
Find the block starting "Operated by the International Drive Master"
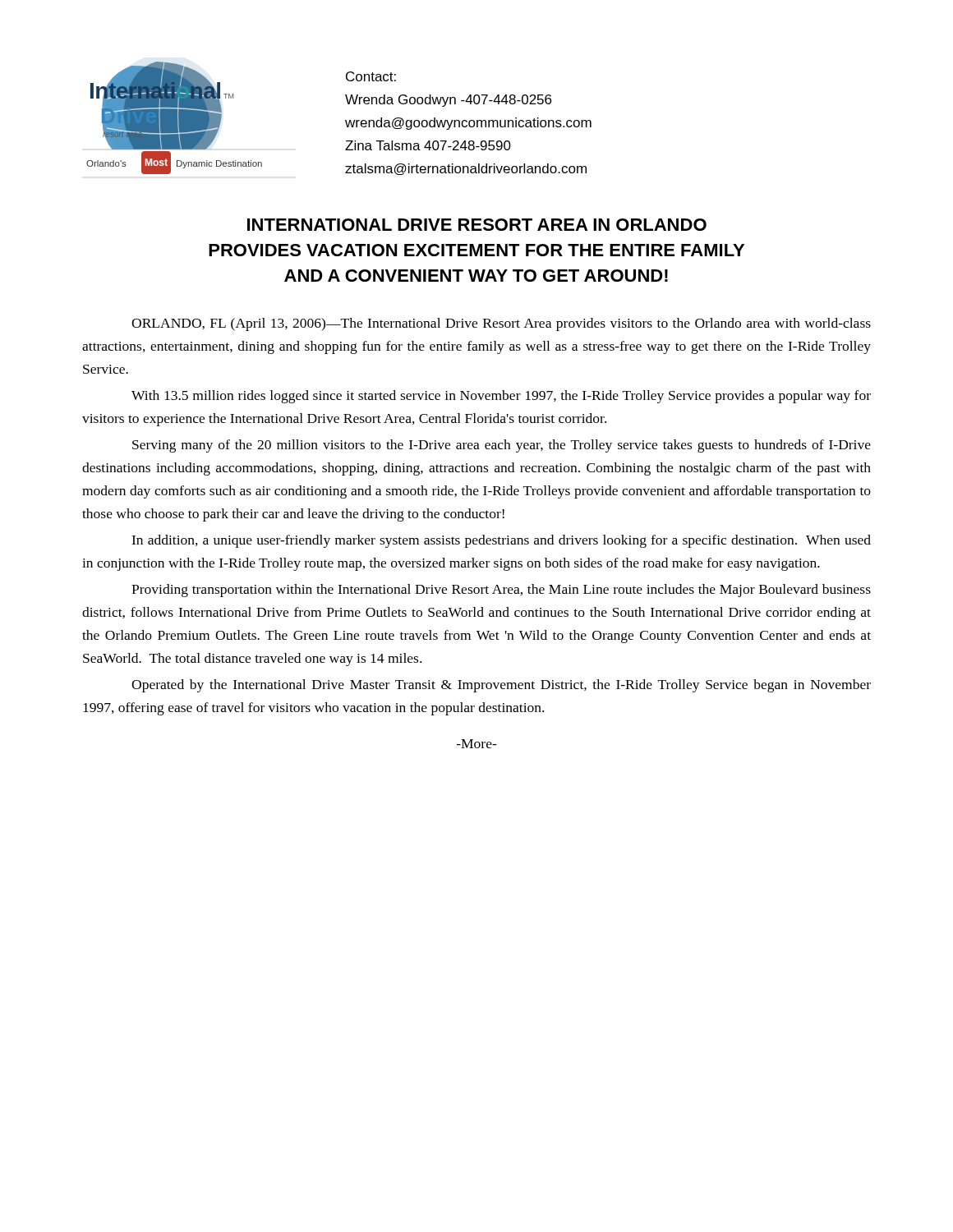476,696
